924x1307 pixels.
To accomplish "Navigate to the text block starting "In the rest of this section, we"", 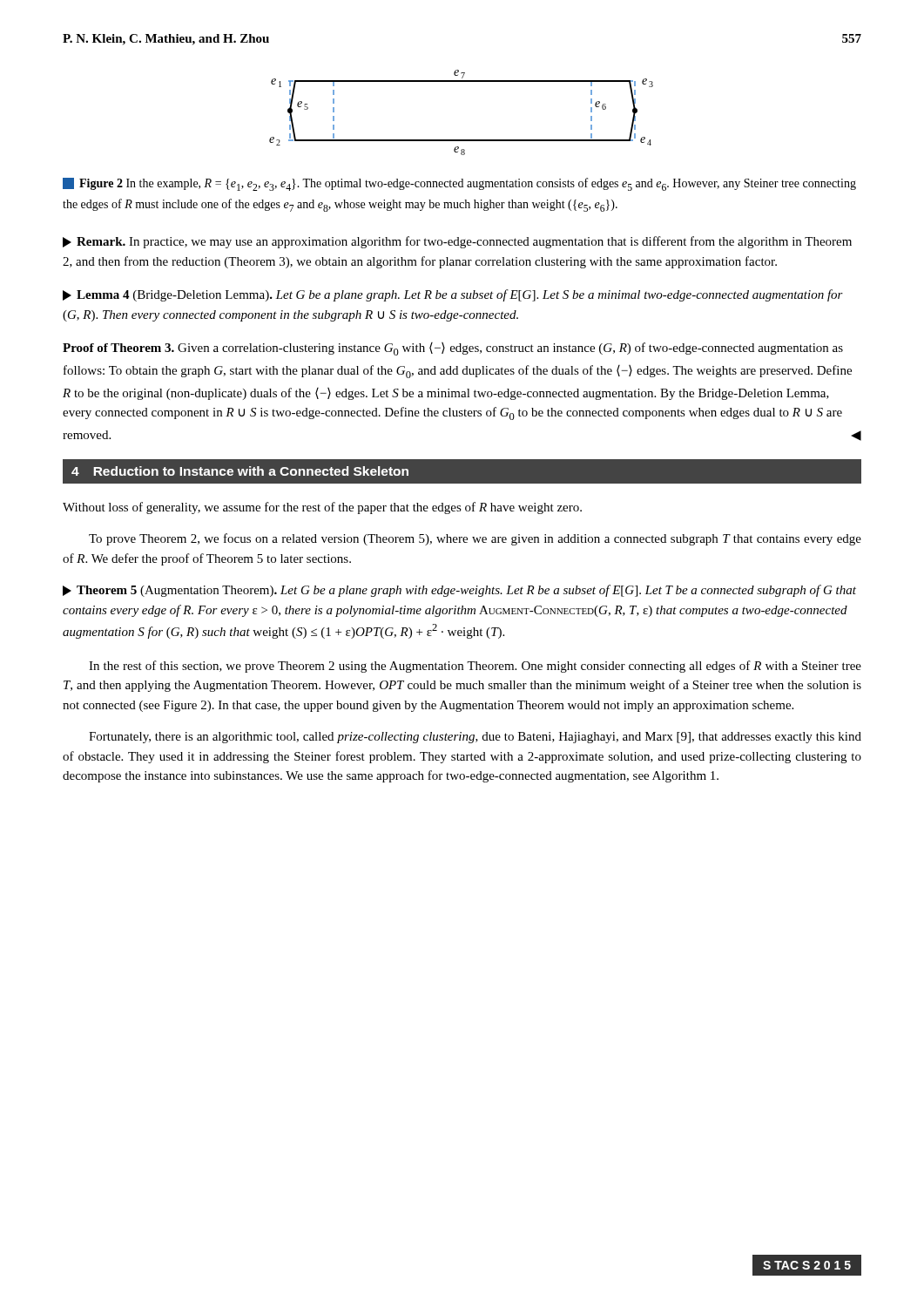I will (x=462, y=685).
